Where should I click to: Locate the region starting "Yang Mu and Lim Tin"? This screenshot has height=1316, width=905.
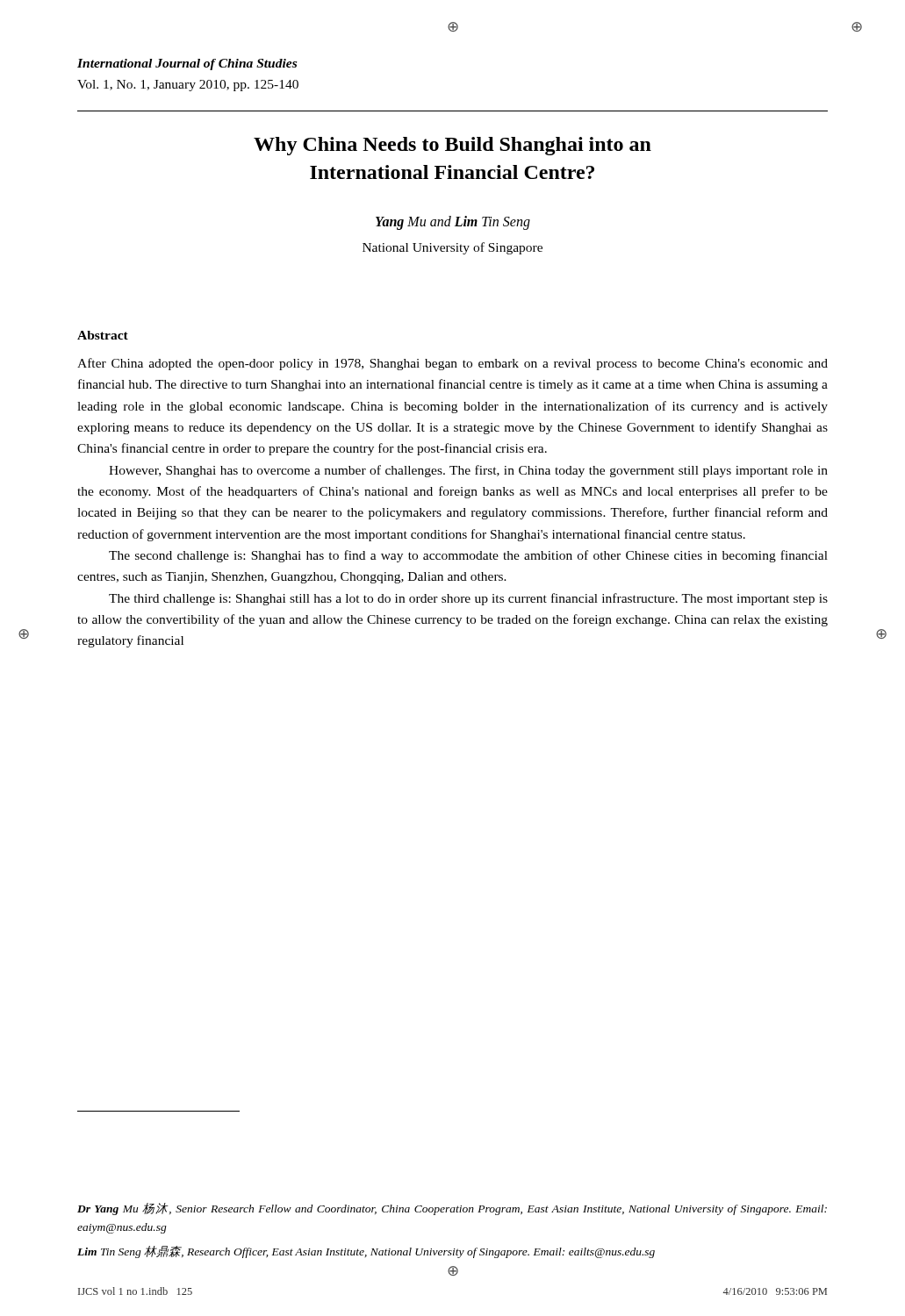(x=452, y=234)
